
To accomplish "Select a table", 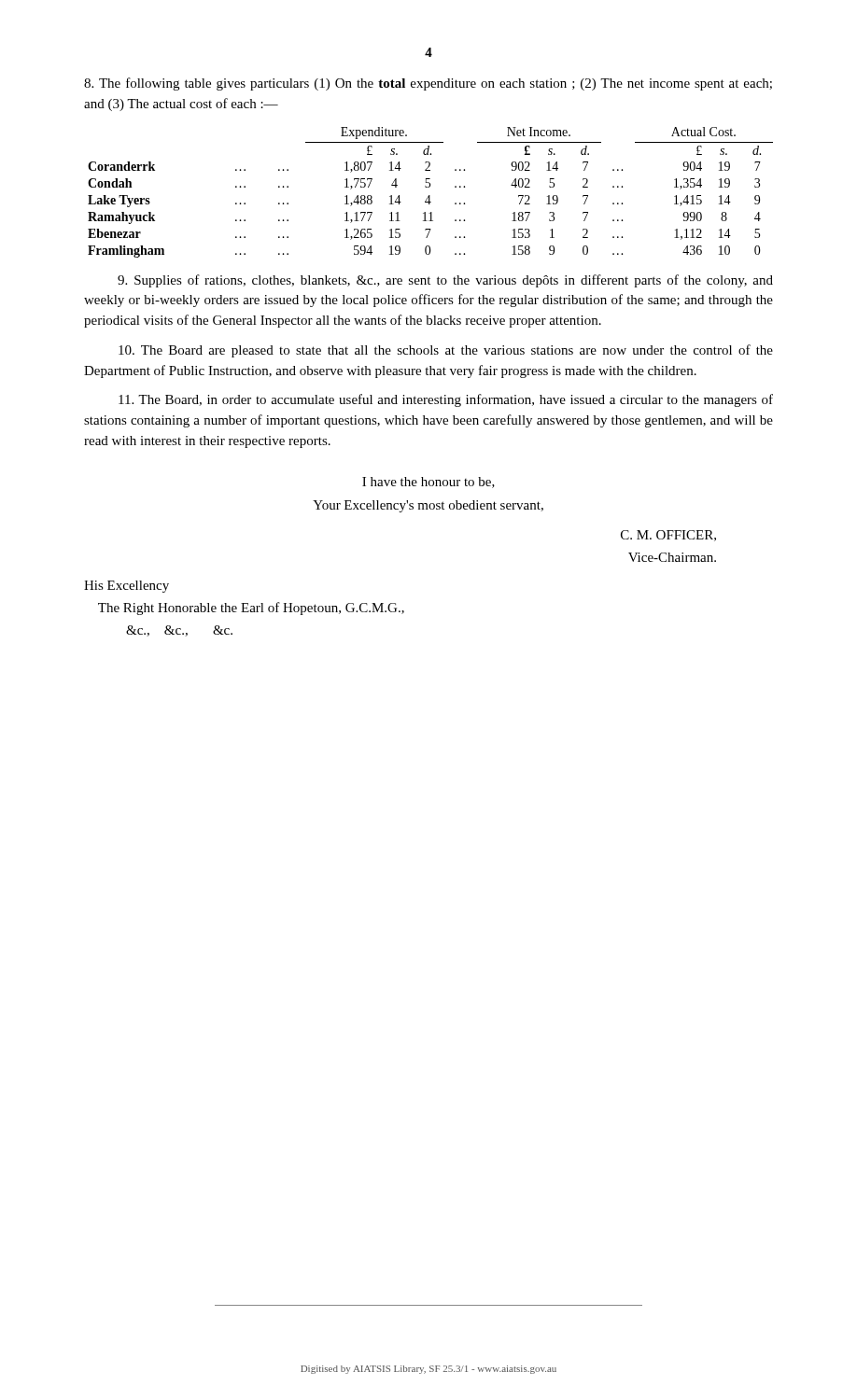I will [428, 191].
